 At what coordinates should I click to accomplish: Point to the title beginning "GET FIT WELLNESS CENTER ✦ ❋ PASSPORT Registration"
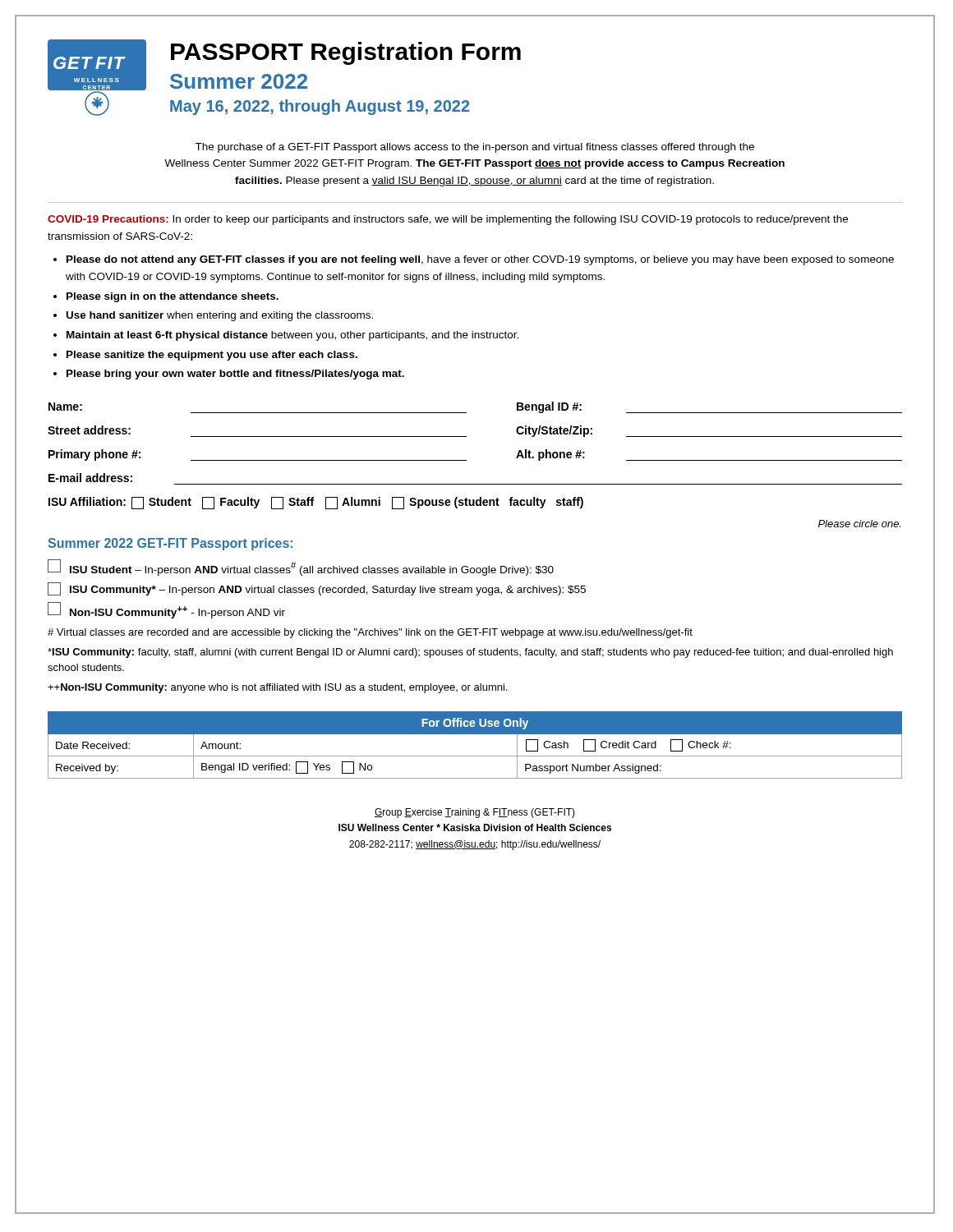(475, 81)
